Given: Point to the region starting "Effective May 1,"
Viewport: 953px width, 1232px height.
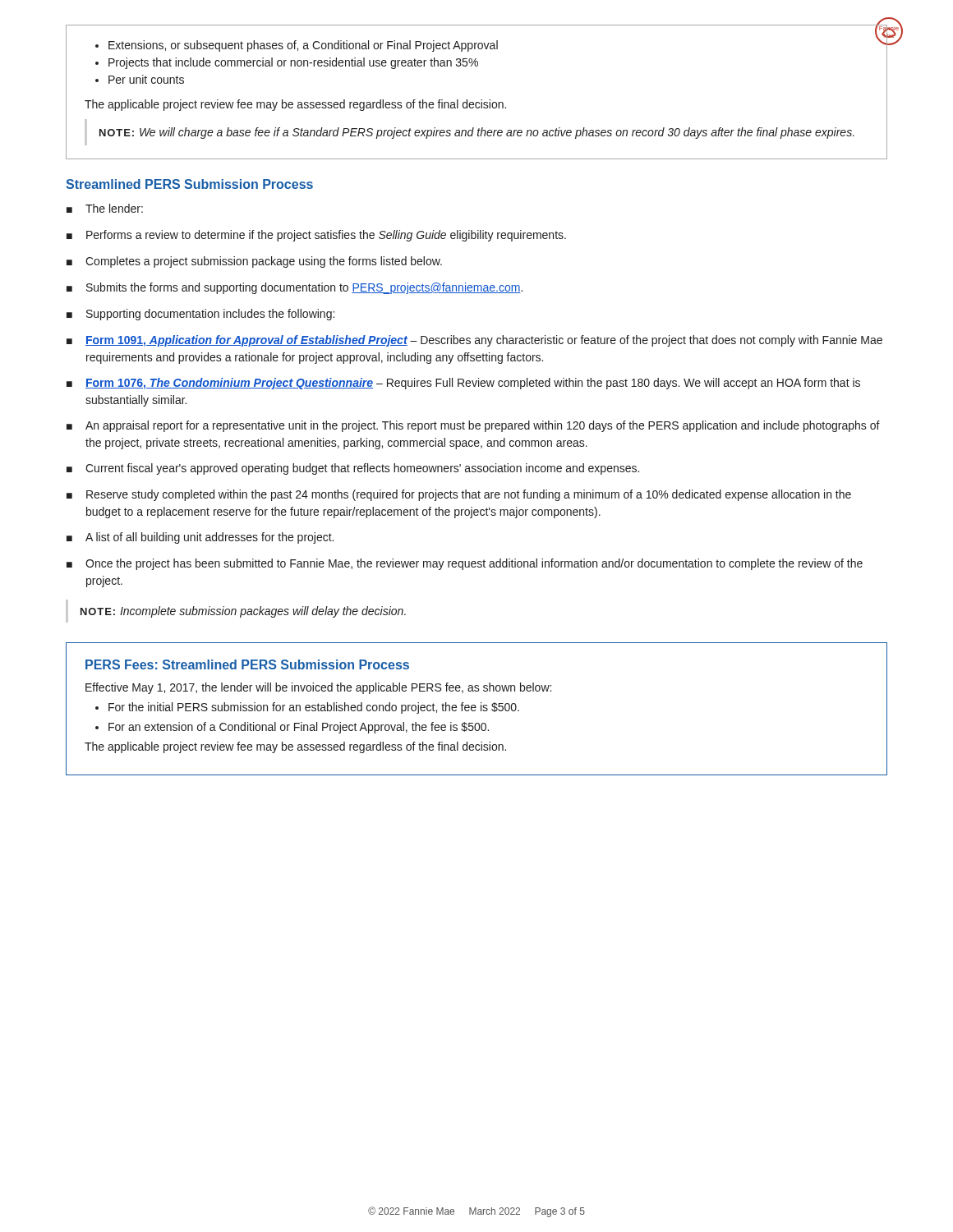Looking at the screenshot, I should click(319, 687).
